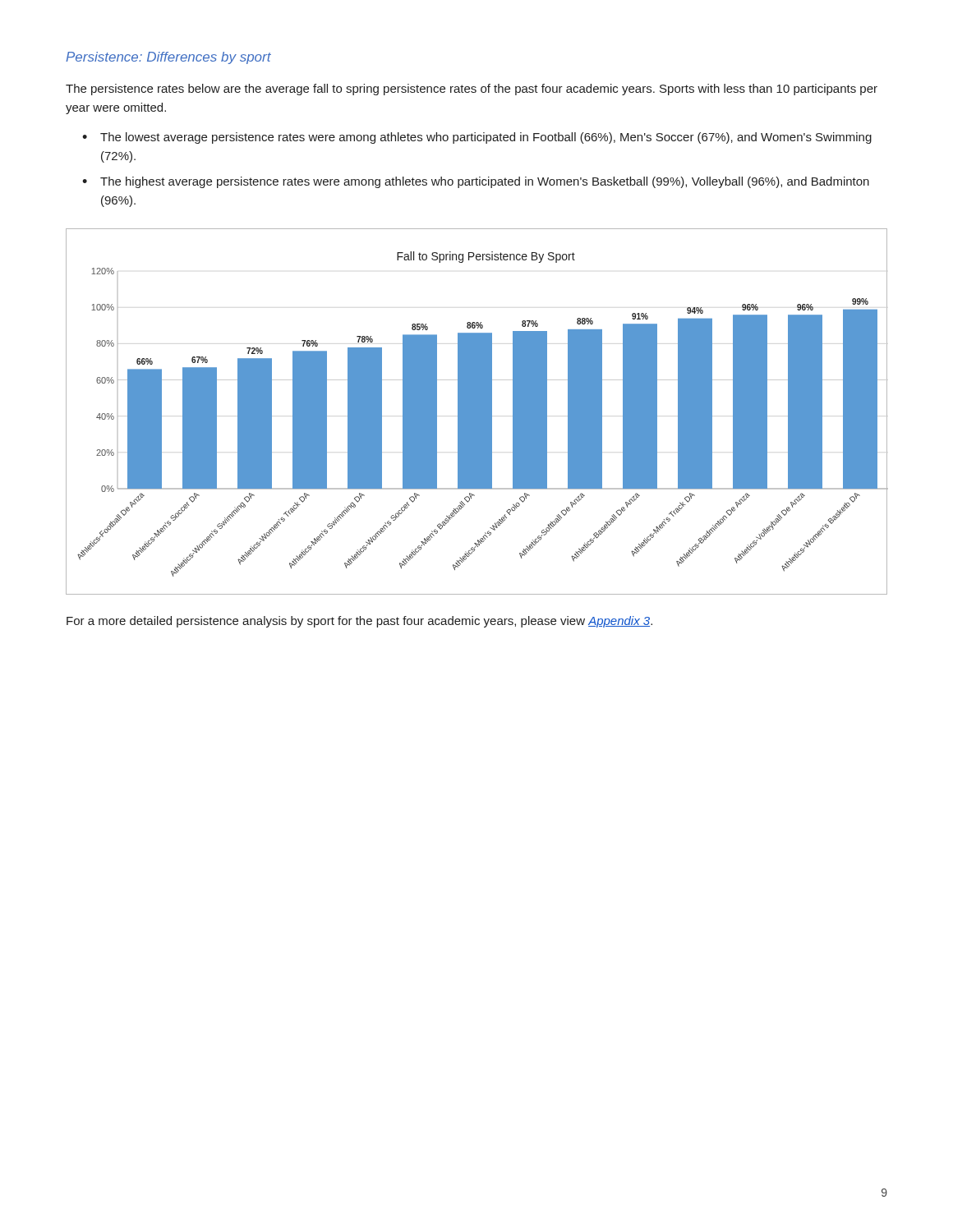Screen dimensions: 1232x953
Task: Find the bar chart
Action: (476, 411)
